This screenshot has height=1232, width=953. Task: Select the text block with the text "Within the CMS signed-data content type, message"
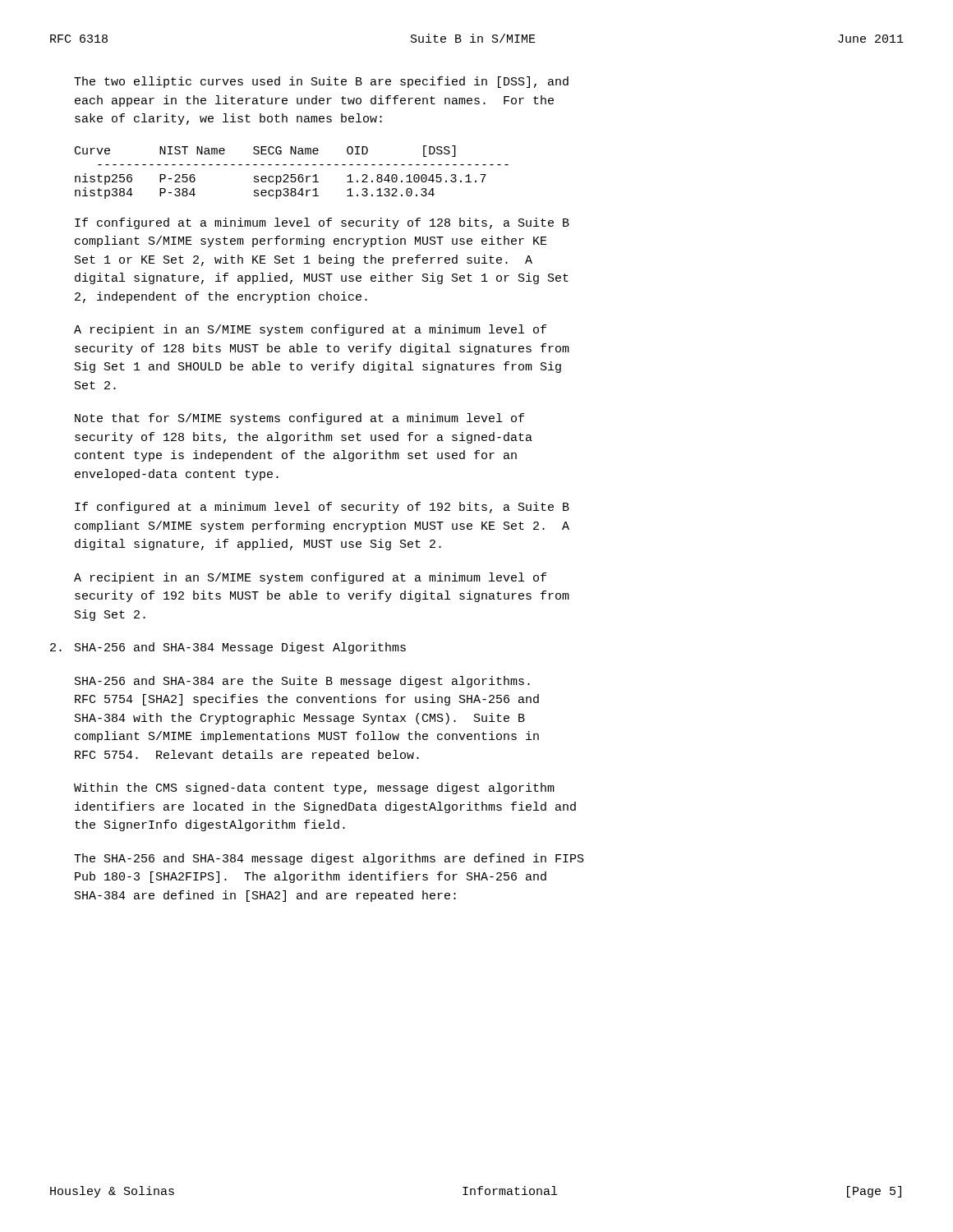click(325, 807)
